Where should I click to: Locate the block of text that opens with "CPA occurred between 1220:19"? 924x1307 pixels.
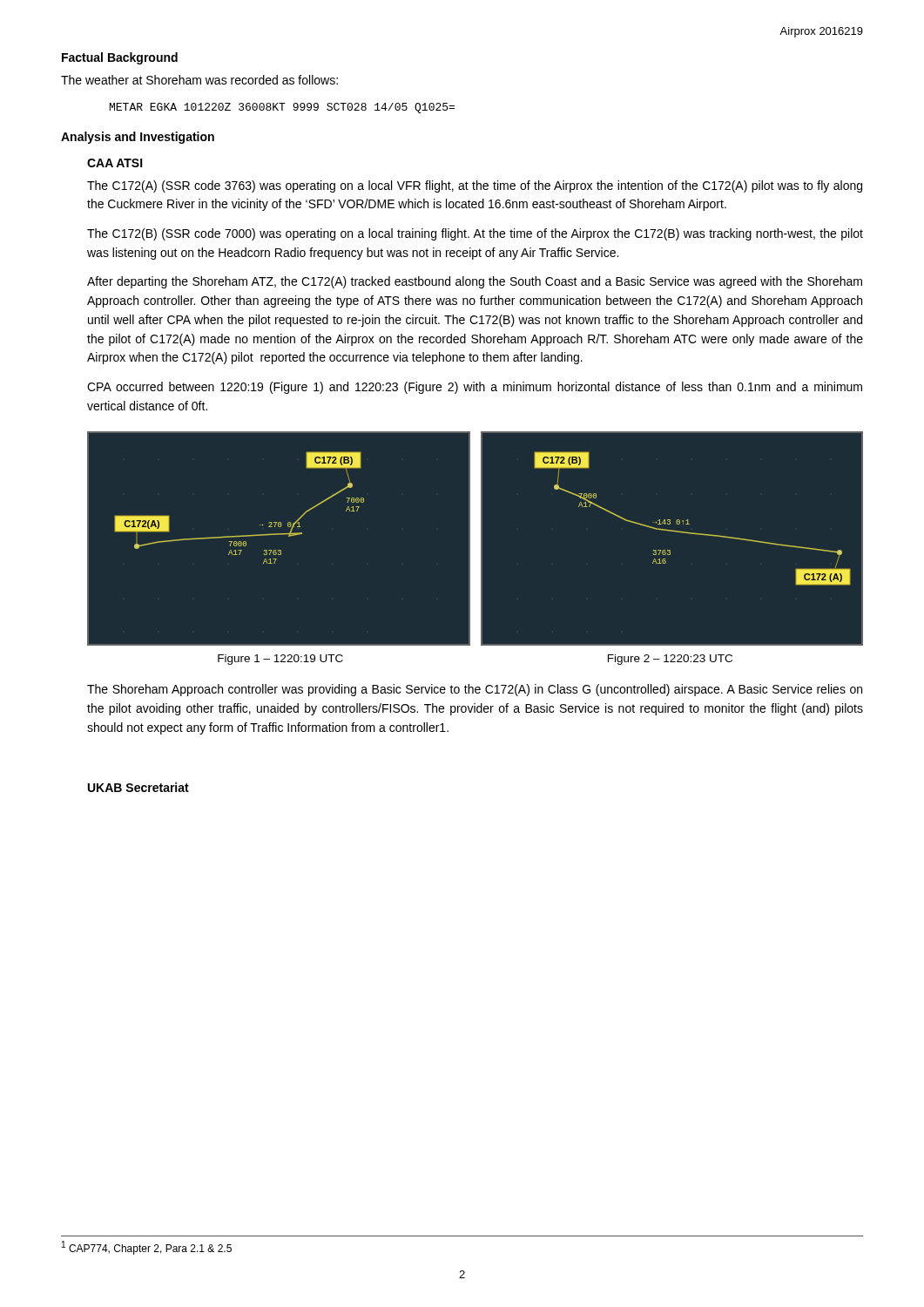475,396
